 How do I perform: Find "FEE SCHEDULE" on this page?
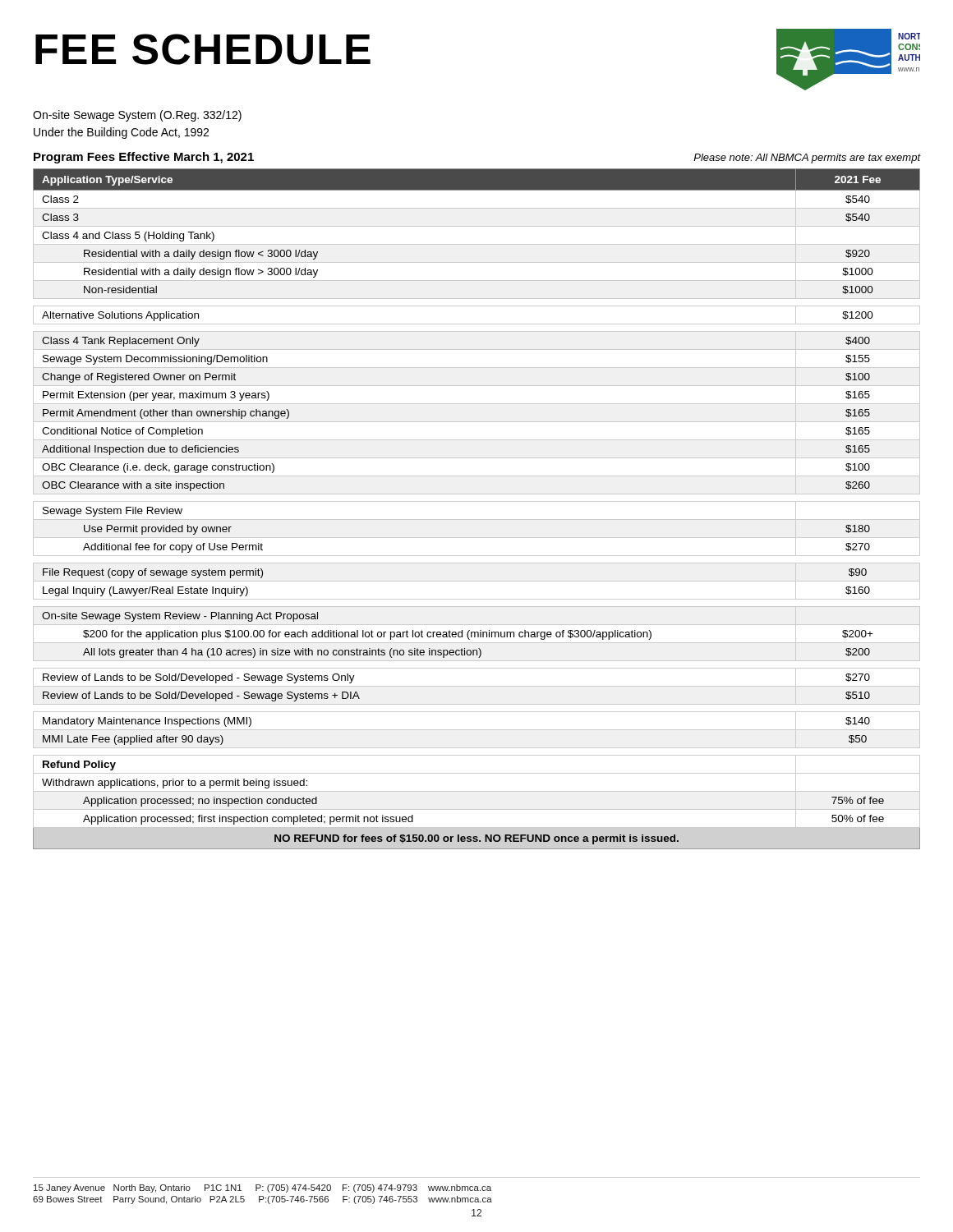[203, 49]
